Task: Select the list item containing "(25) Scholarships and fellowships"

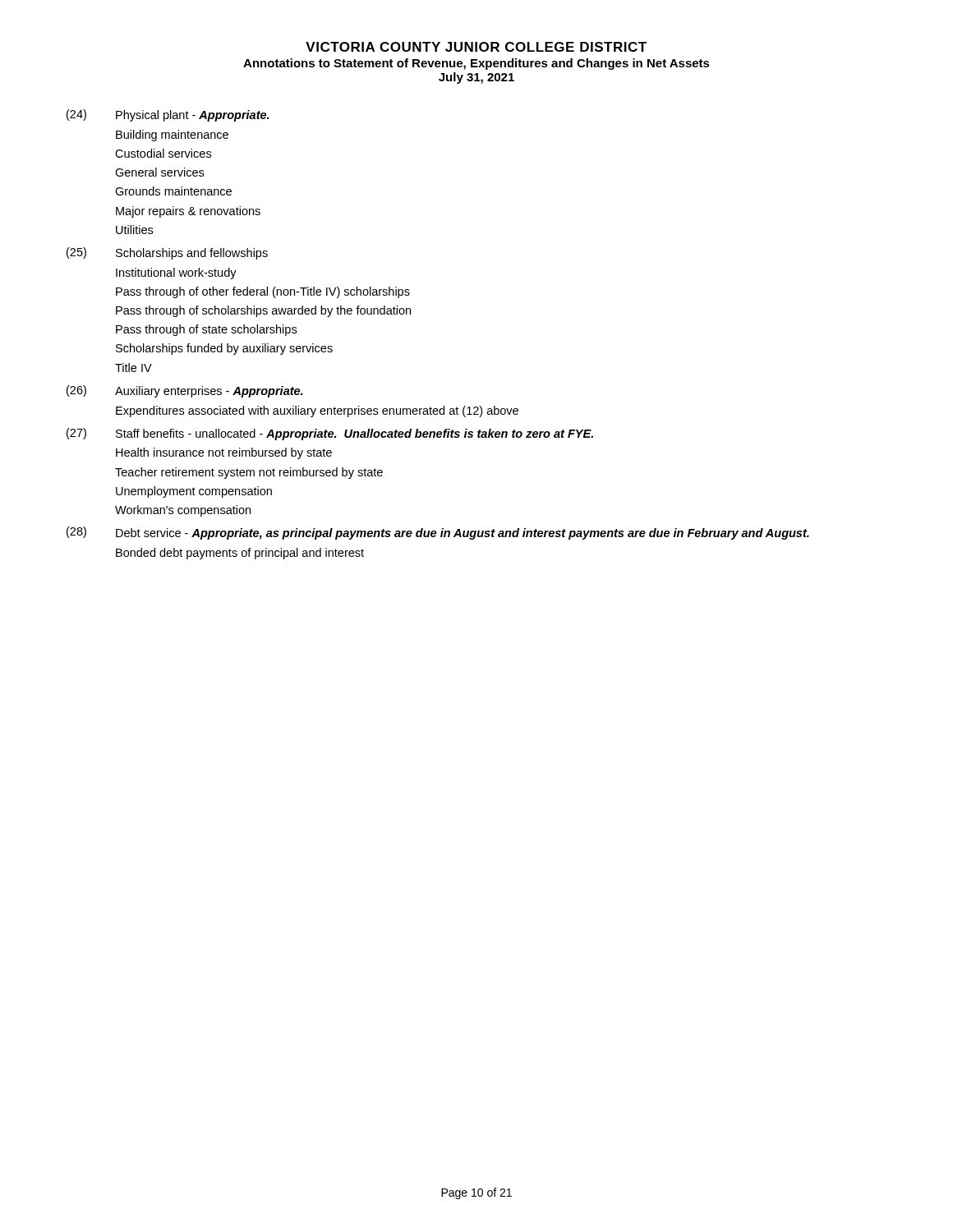Action: pos(167,253)
